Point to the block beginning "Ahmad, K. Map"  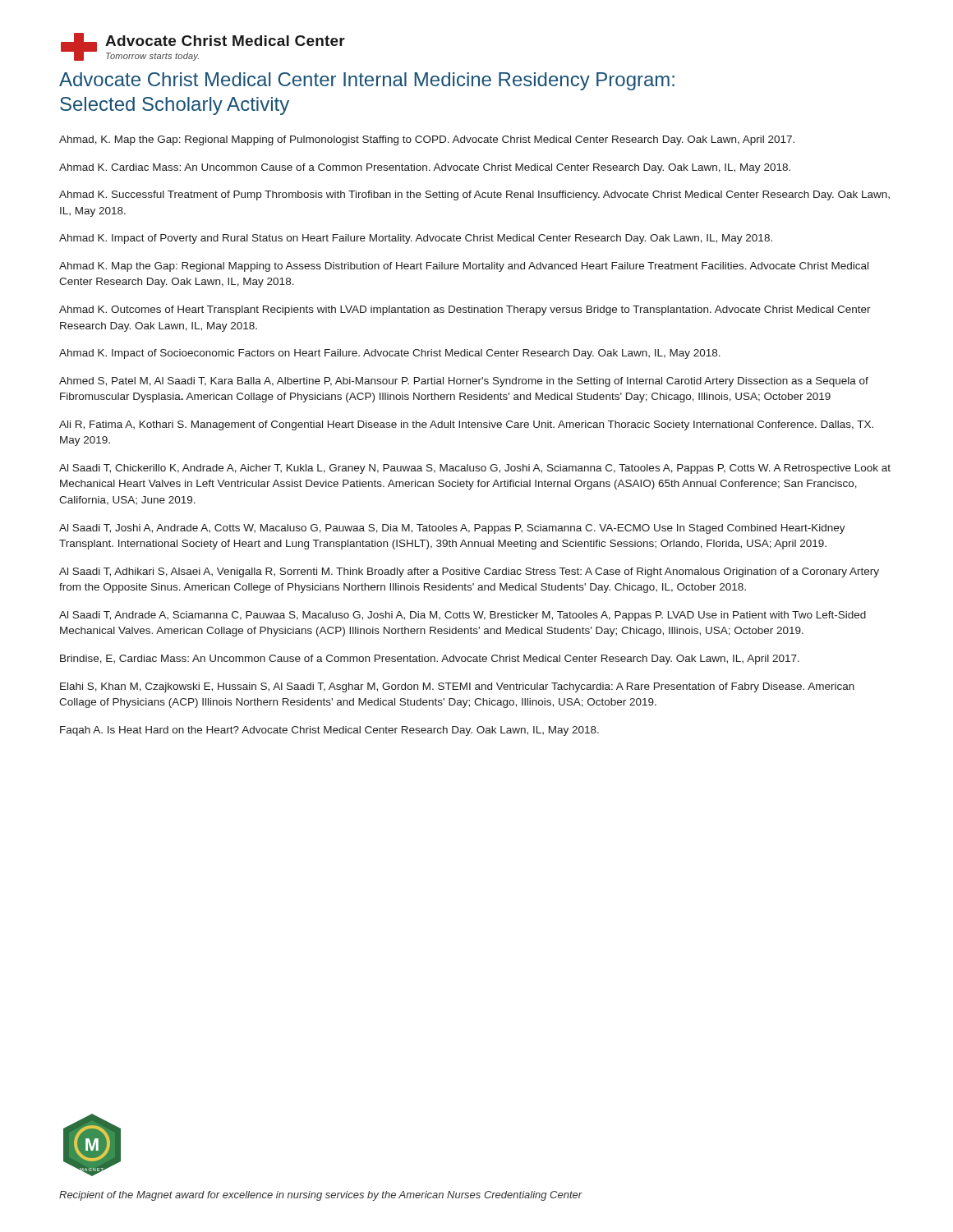click(427, 139)
